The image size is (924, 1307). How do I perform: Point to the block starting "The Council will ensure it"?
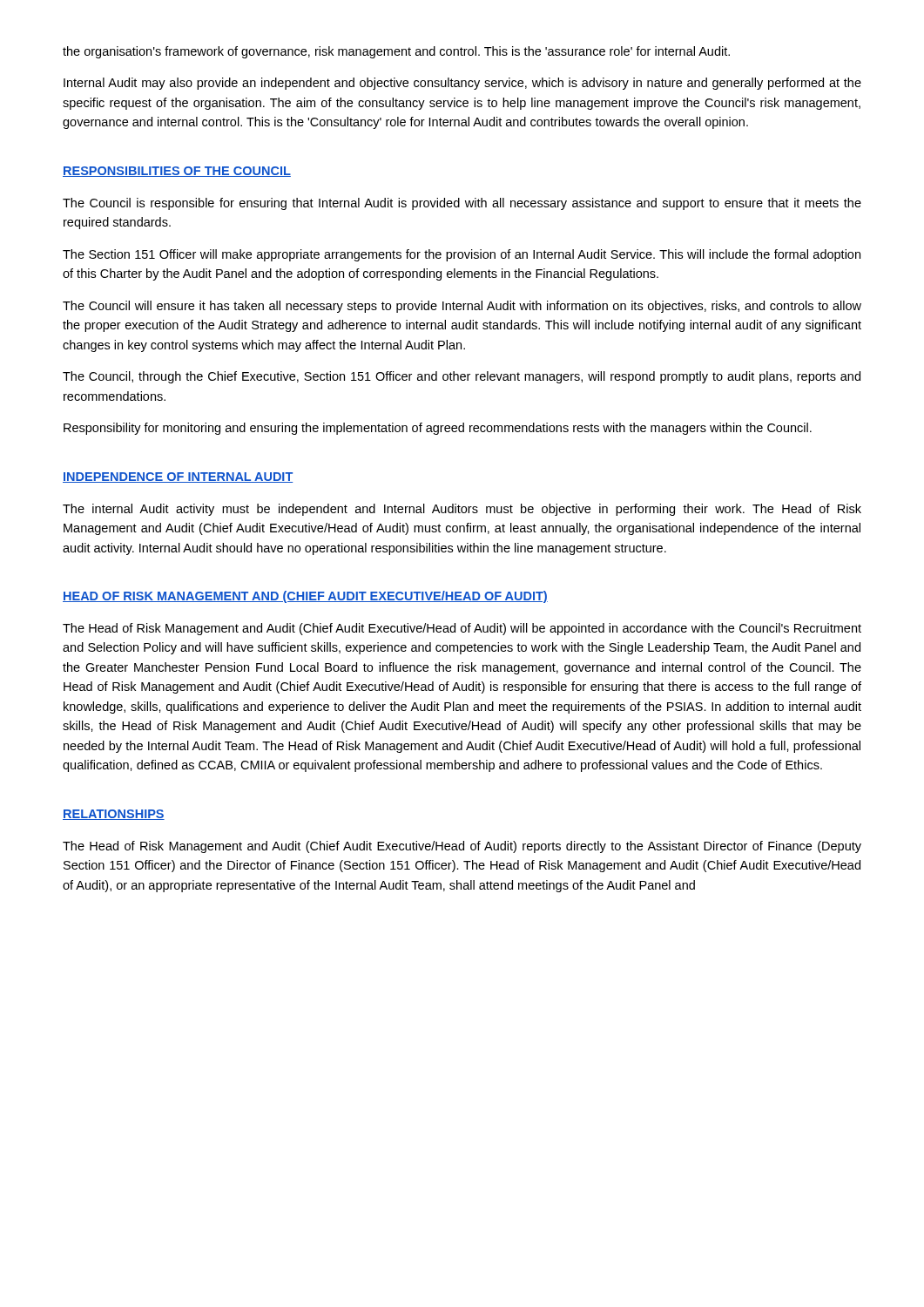(x=462, y=325)
